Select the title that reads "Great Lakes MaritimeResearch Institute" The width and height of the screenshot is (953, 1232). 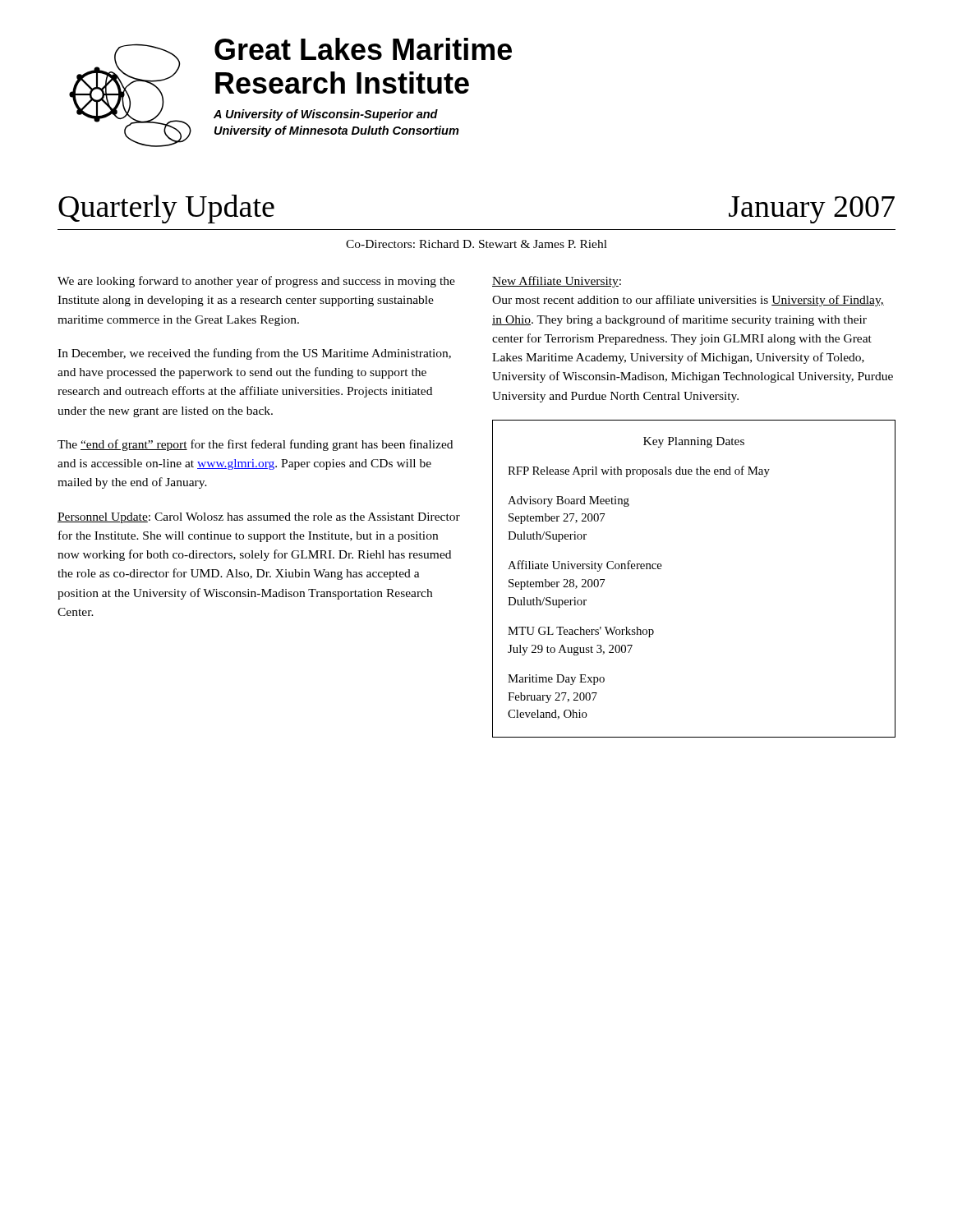pyautogui.click(x=363, y=67)
